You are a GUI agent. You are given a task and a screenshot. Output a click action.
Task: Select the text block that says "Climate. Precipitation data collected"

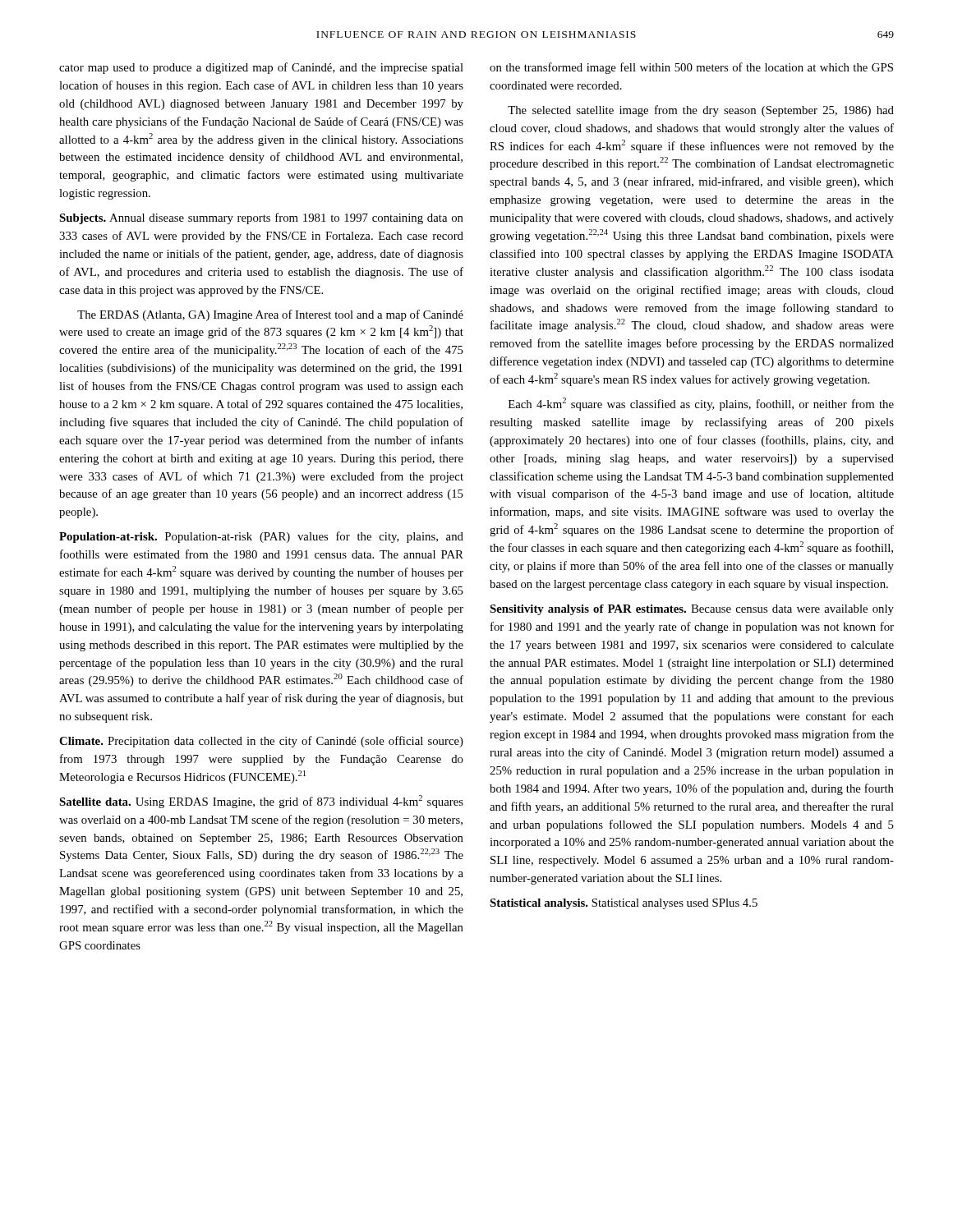[x=261, y=760]
